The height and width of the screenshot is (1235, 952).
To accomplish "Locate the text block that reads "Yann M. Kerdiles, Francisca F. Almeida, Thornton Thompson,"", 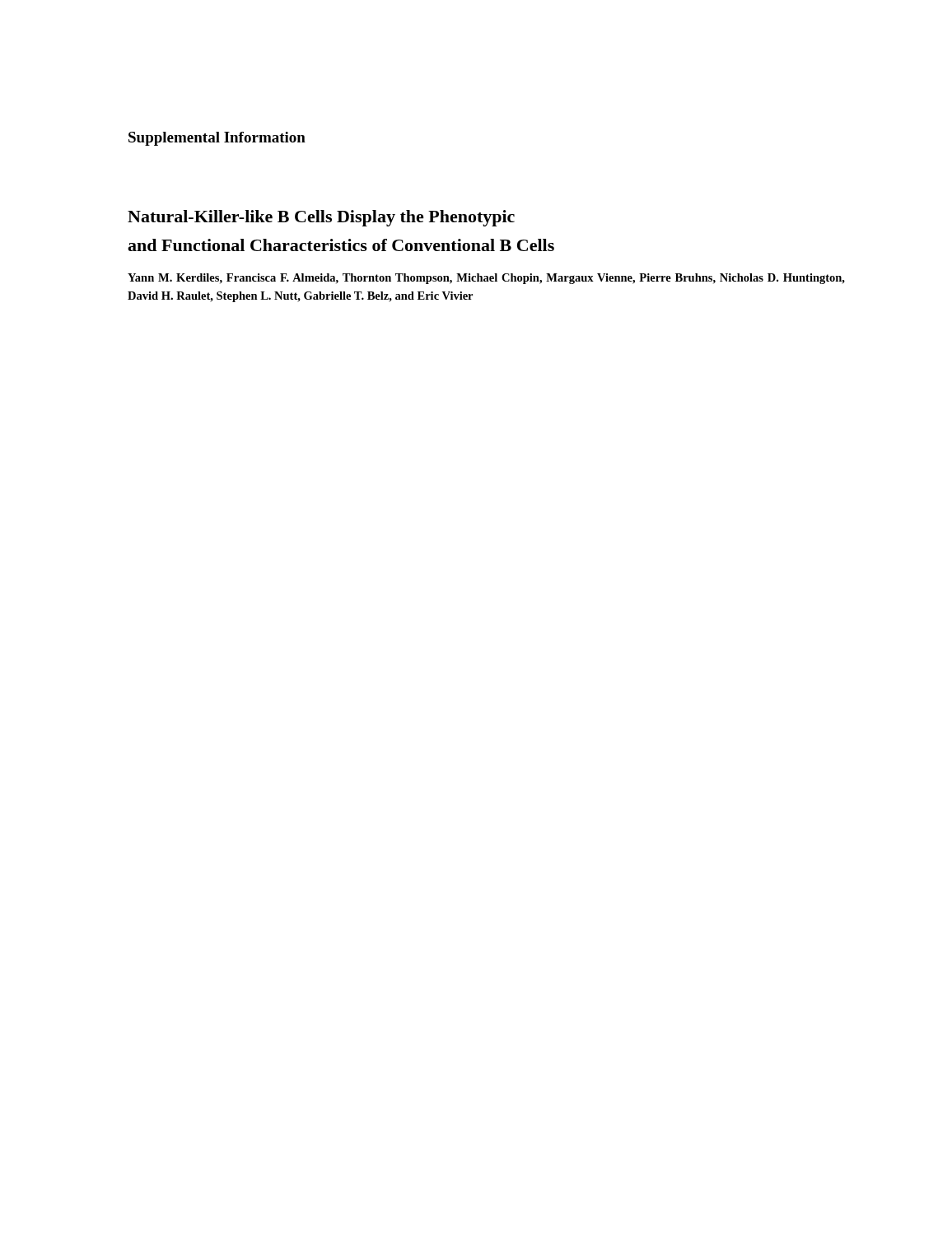I will [486, 286].
